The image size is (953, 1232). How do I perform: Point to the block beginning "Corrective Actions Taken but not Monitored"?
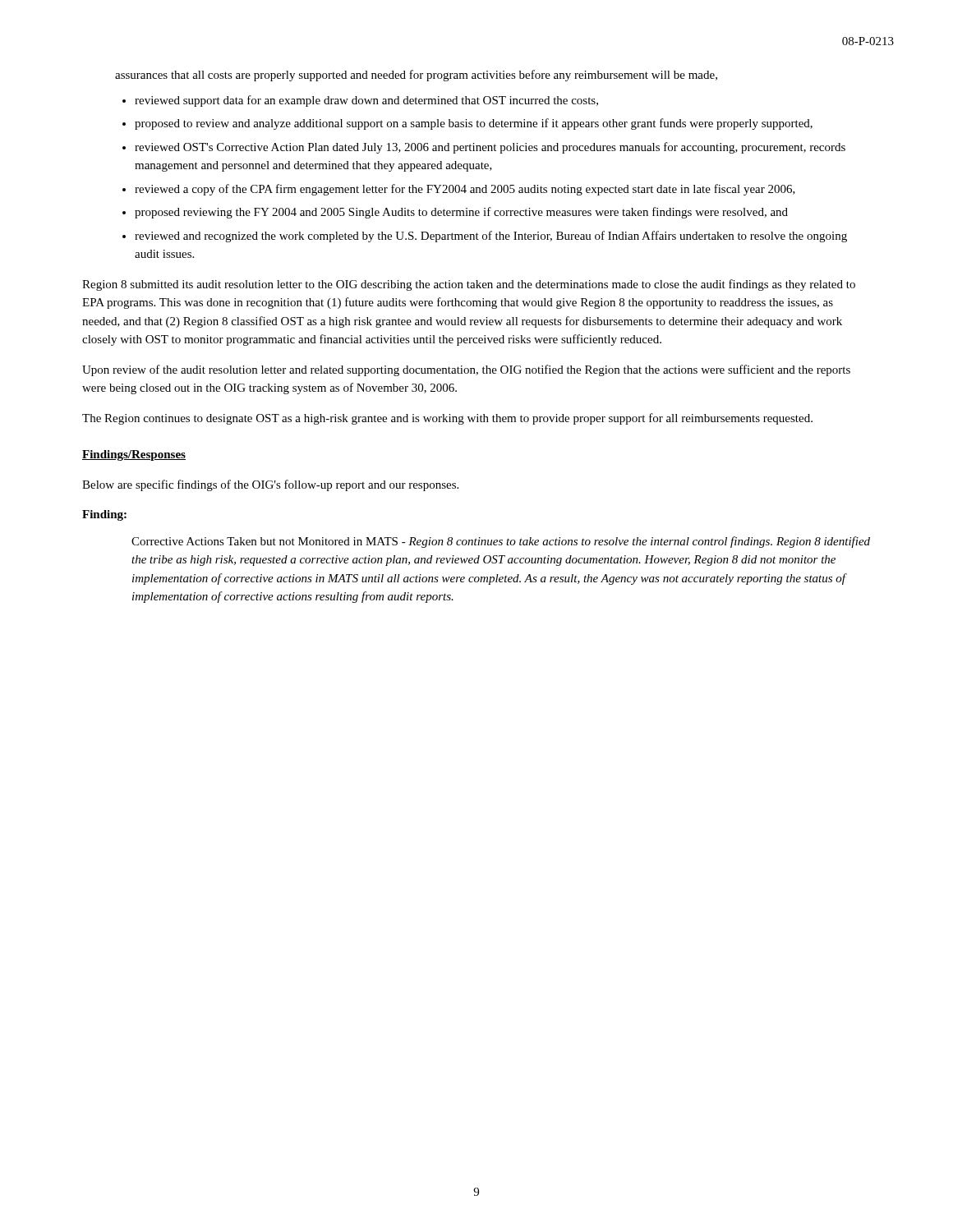(x=501, y=569)
